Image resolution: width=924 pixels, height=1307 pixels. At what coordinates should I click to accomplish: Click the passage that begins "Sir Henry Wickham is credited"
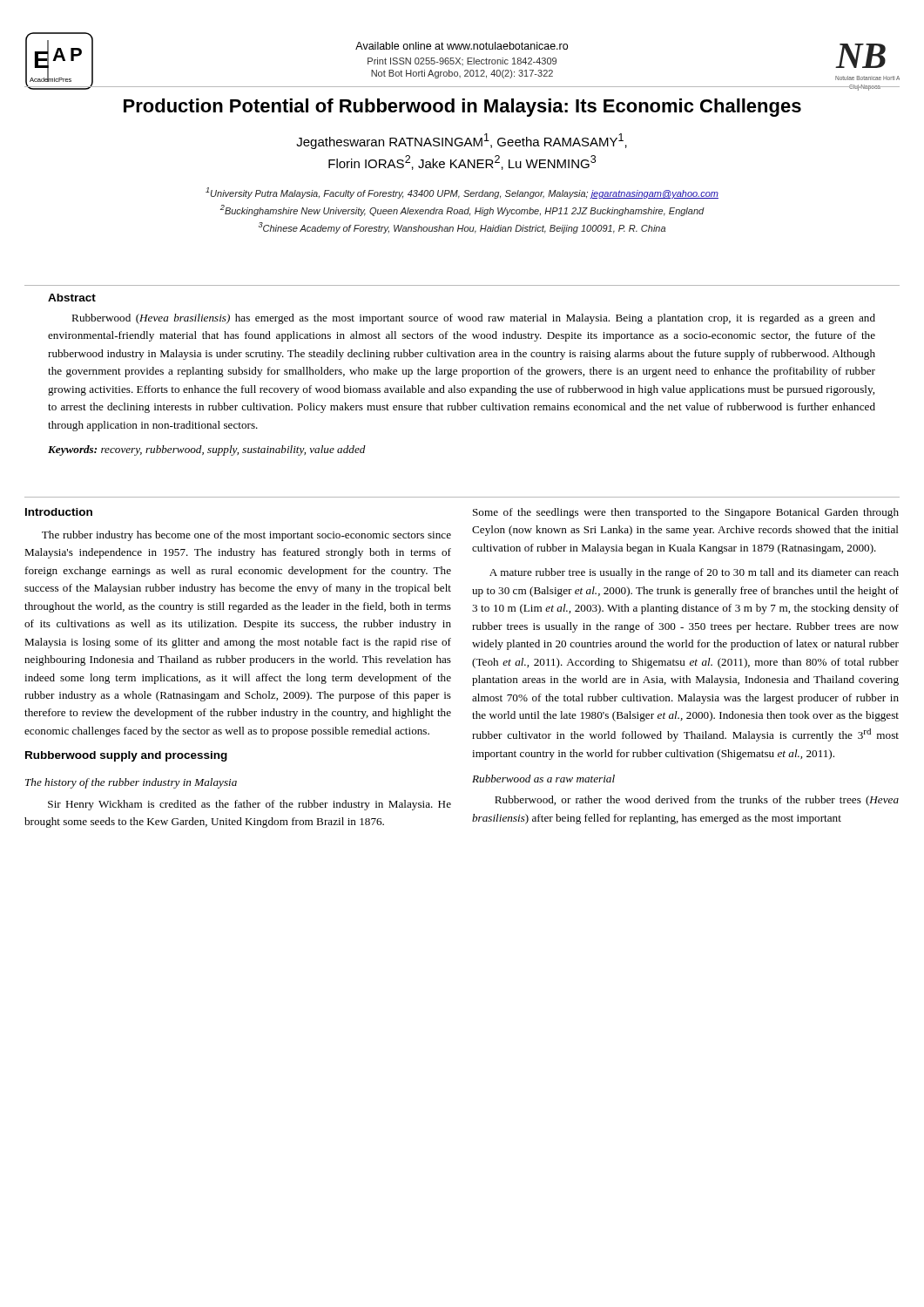tap(238, 813)
